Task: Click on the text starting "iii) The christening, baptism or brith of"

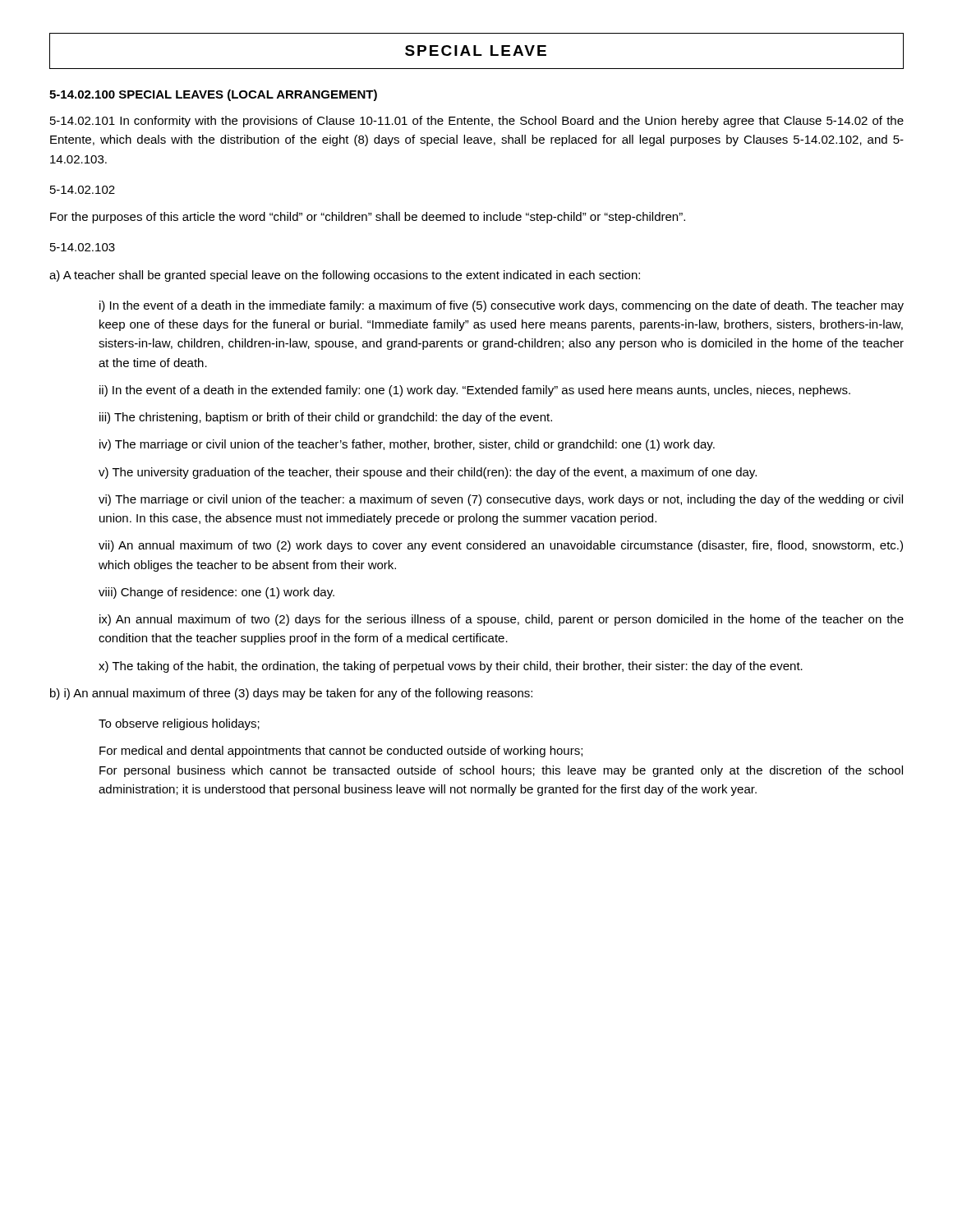Action: coord(326,417)
